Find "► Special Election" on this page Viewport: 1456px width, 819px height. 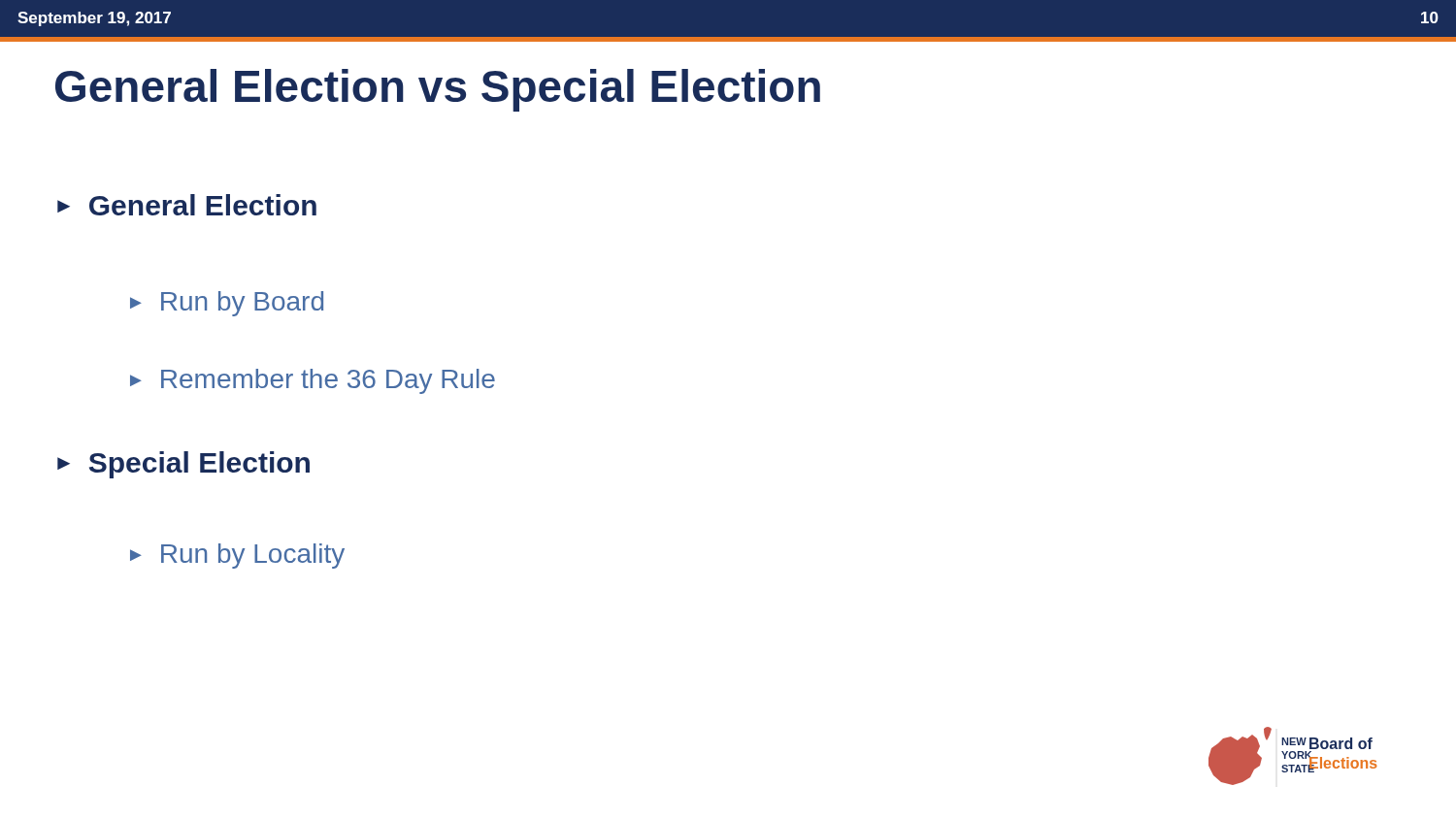182,463
